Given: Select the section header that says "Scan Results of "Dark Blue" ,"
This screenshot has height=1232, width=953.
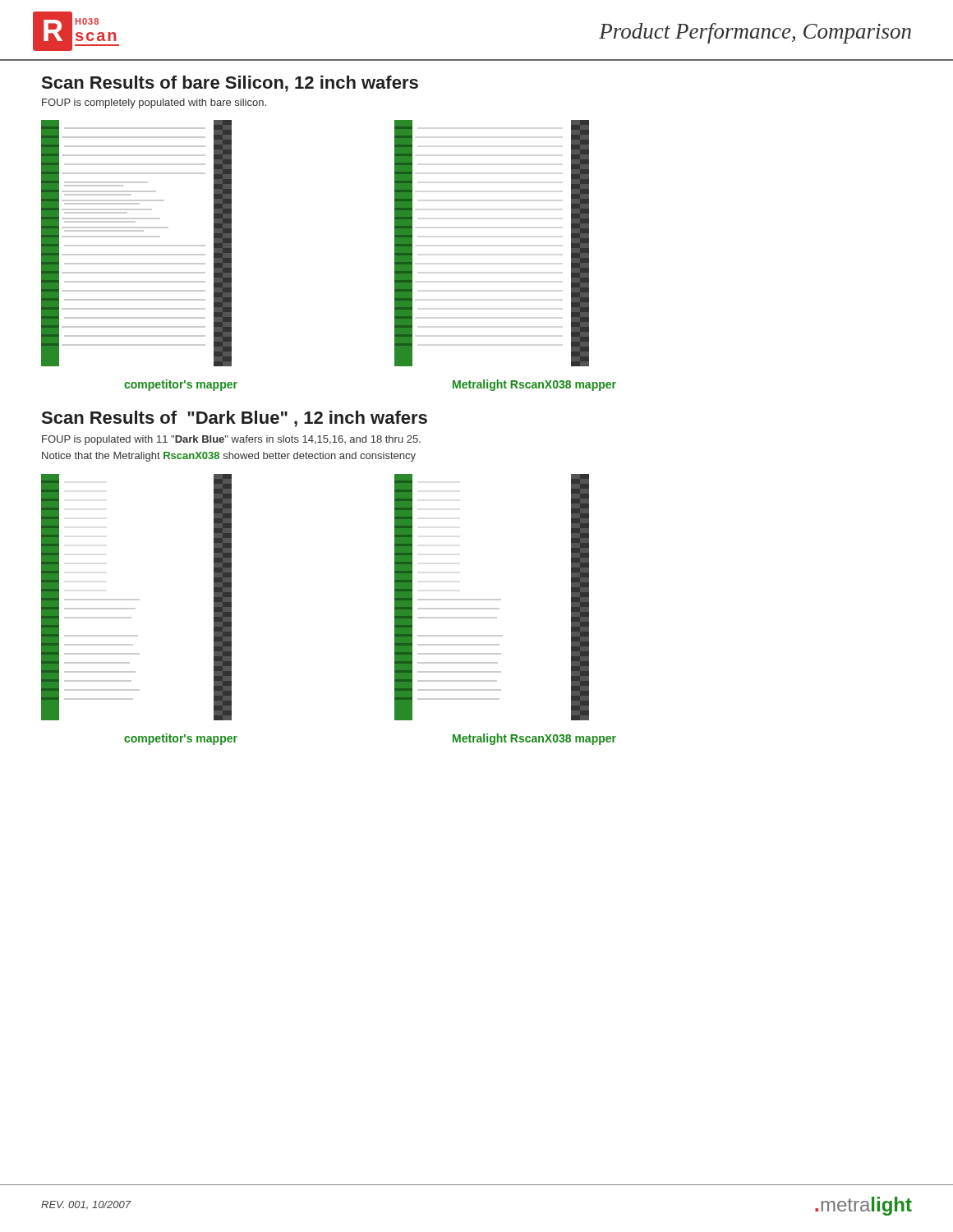Looking at the screenshot, I should (234, 418).
